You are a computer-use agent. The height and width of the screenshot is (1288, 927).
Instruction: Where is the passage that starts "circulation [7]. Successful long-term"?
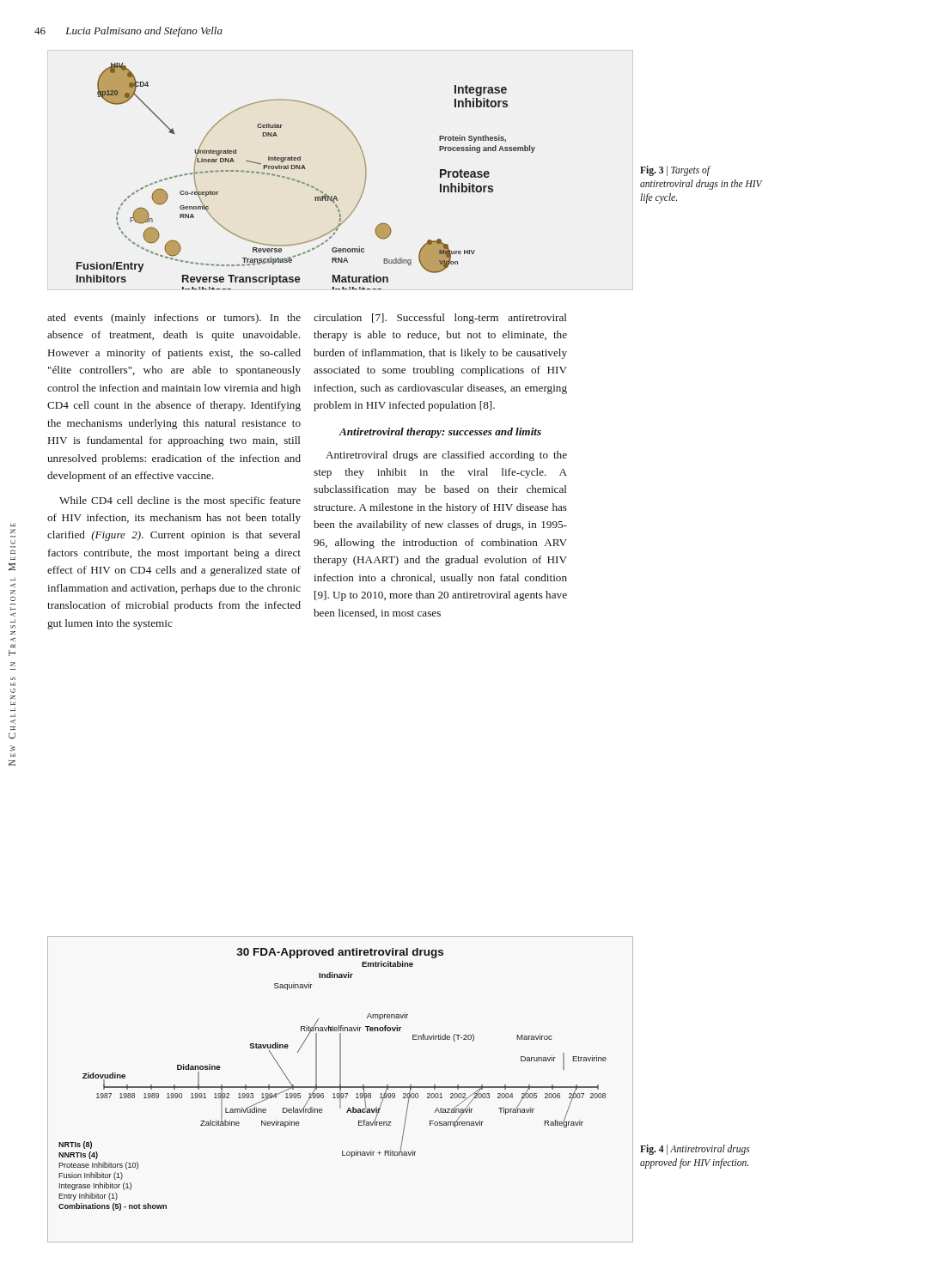pos(440,361)
